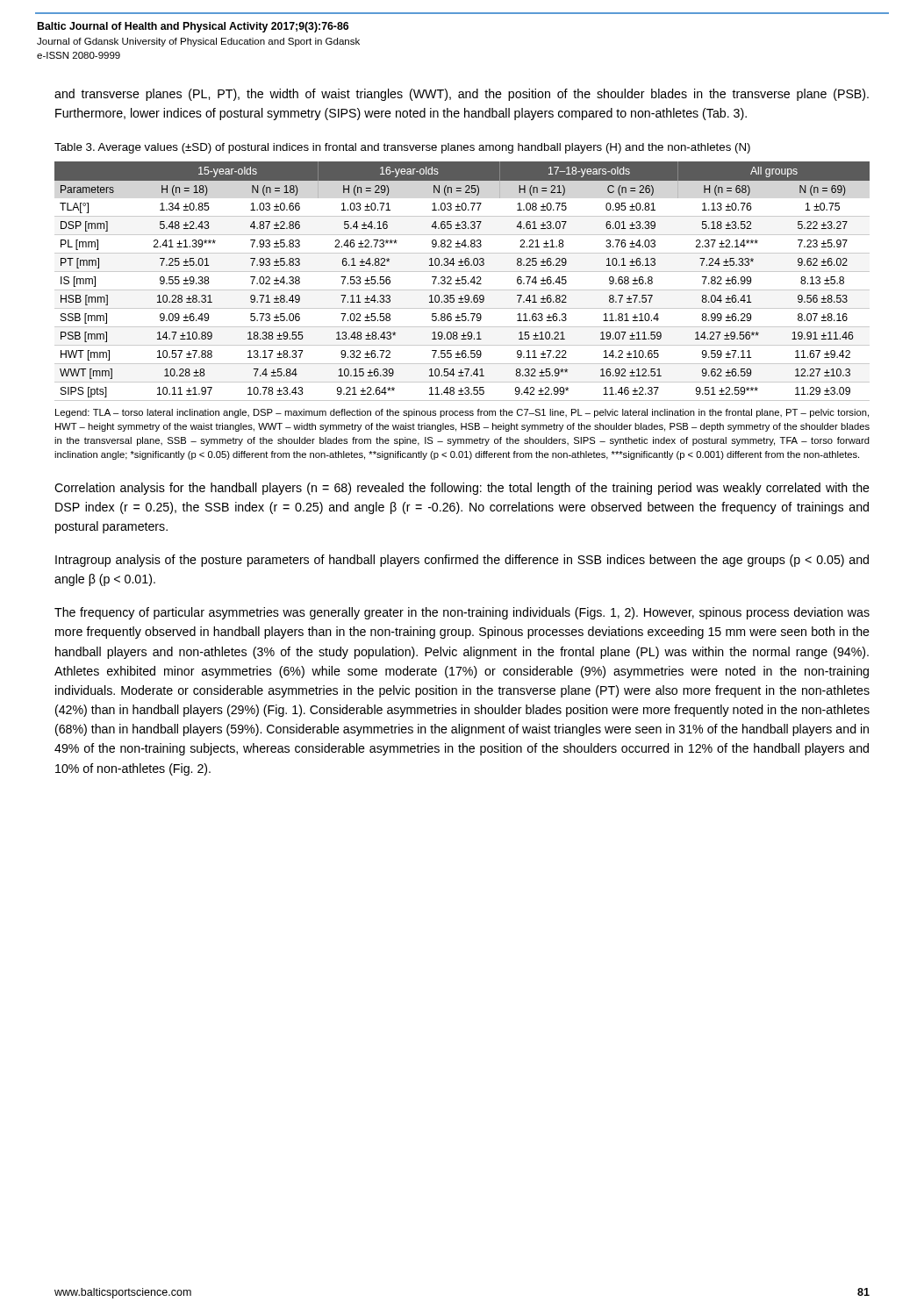Find the text block that says "The frequency of particular asymmetries was generally greater"

click(x=462, y=690)
